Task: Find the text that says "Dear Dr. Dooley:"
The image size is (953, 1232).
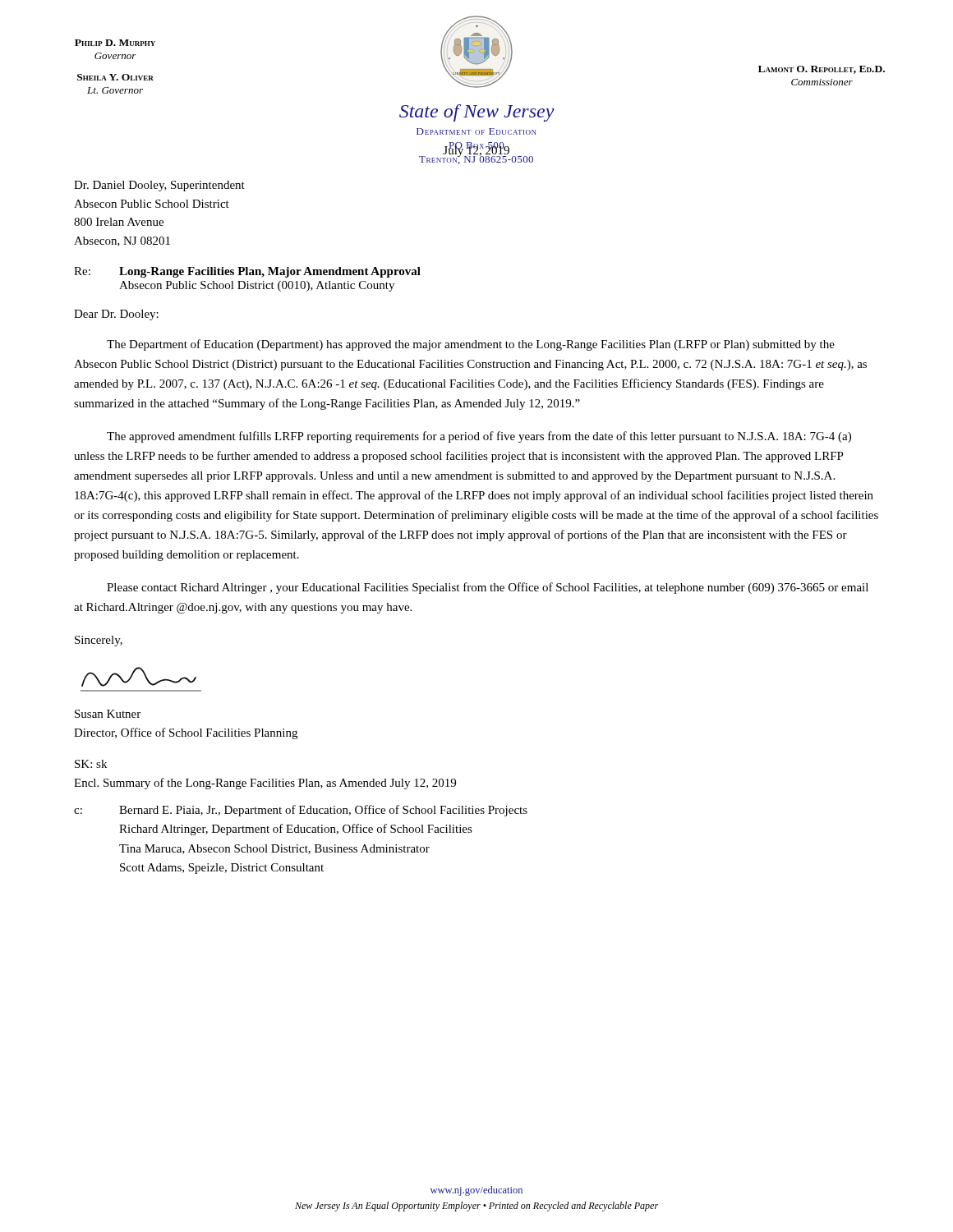Action: [117, 314]
